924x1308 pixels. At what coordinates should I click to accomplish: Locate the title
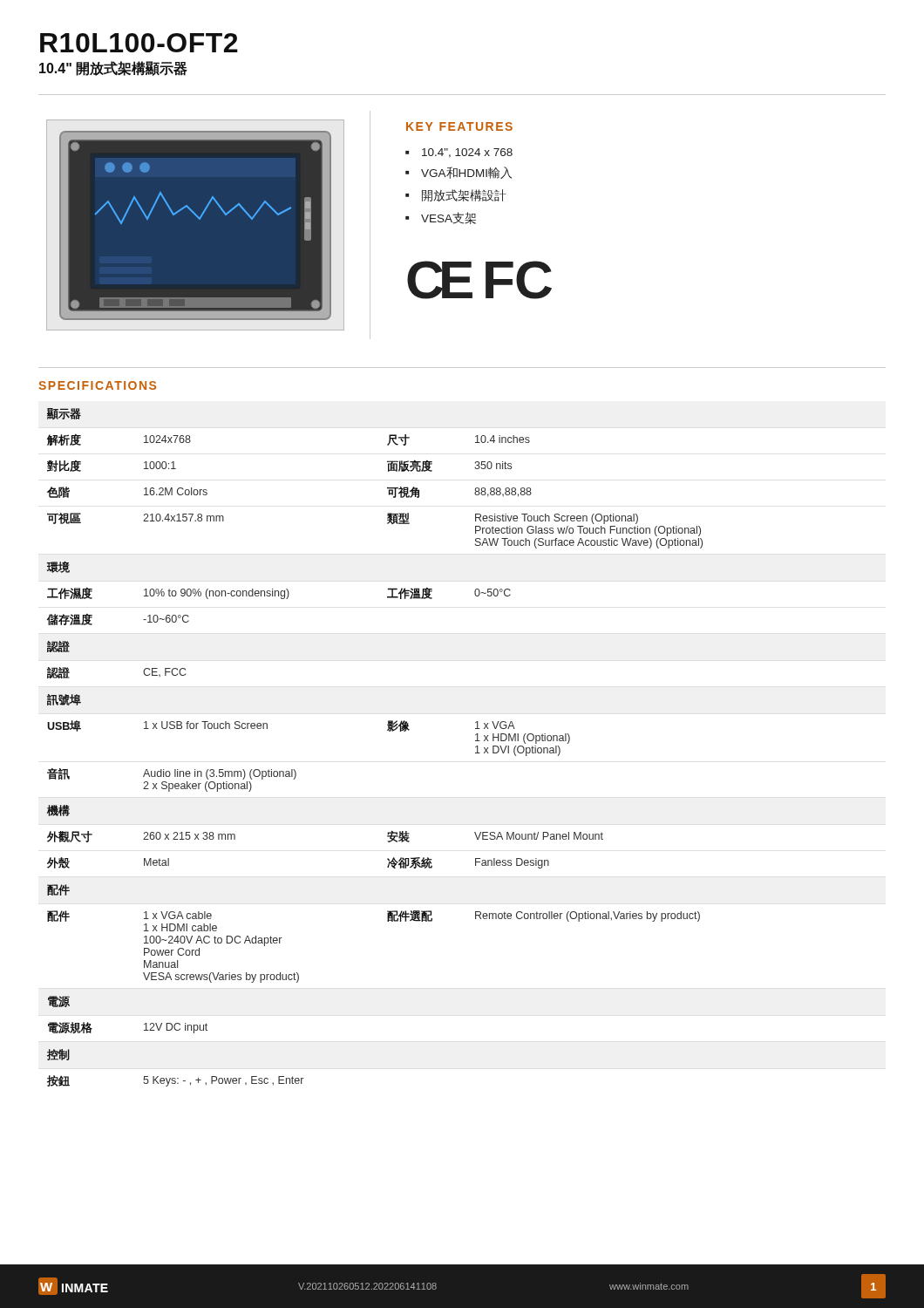pos(139,43)
